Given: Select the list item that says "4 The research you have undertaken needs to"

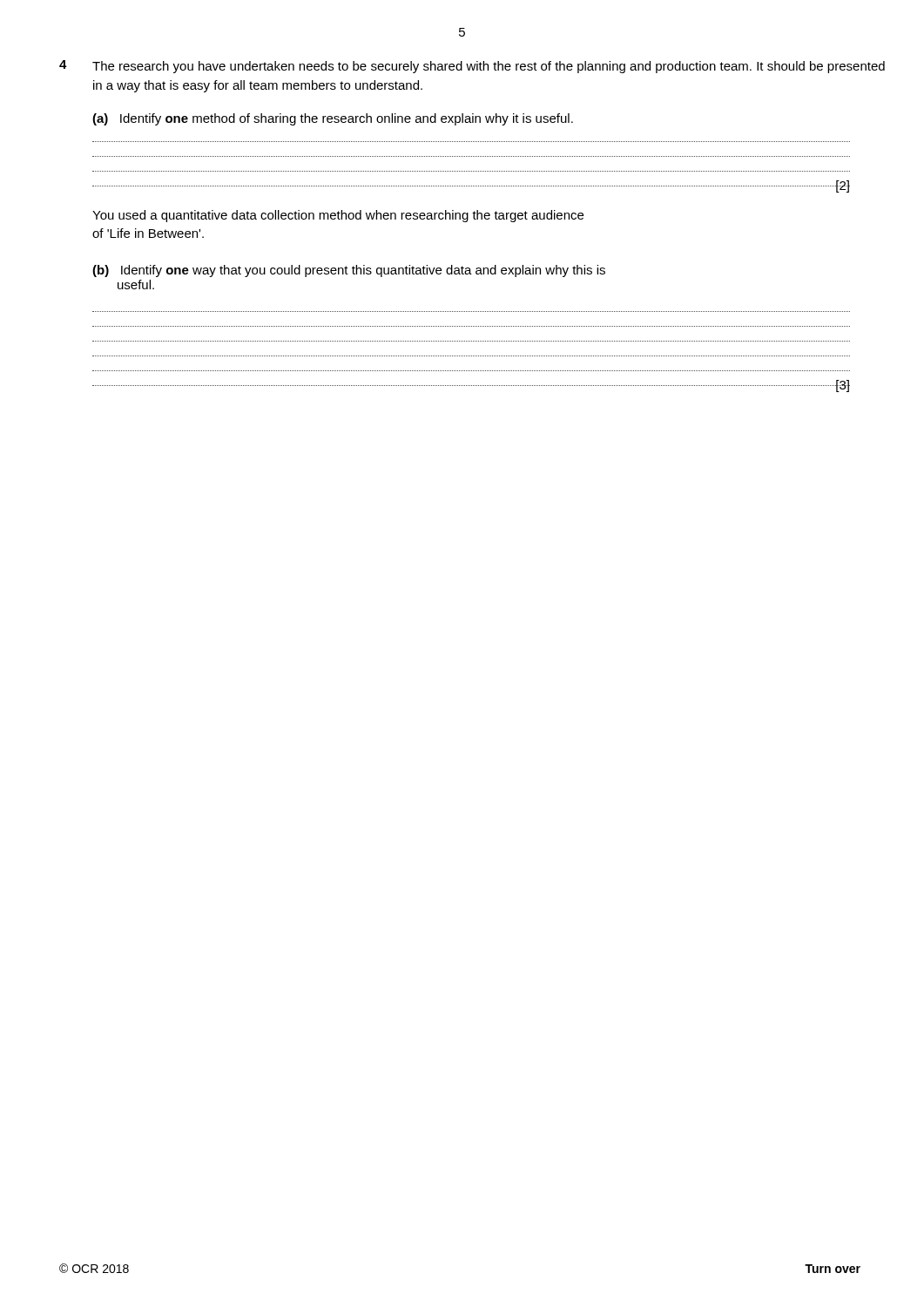Looking at the screenshot, I should [x=473, y=76].
